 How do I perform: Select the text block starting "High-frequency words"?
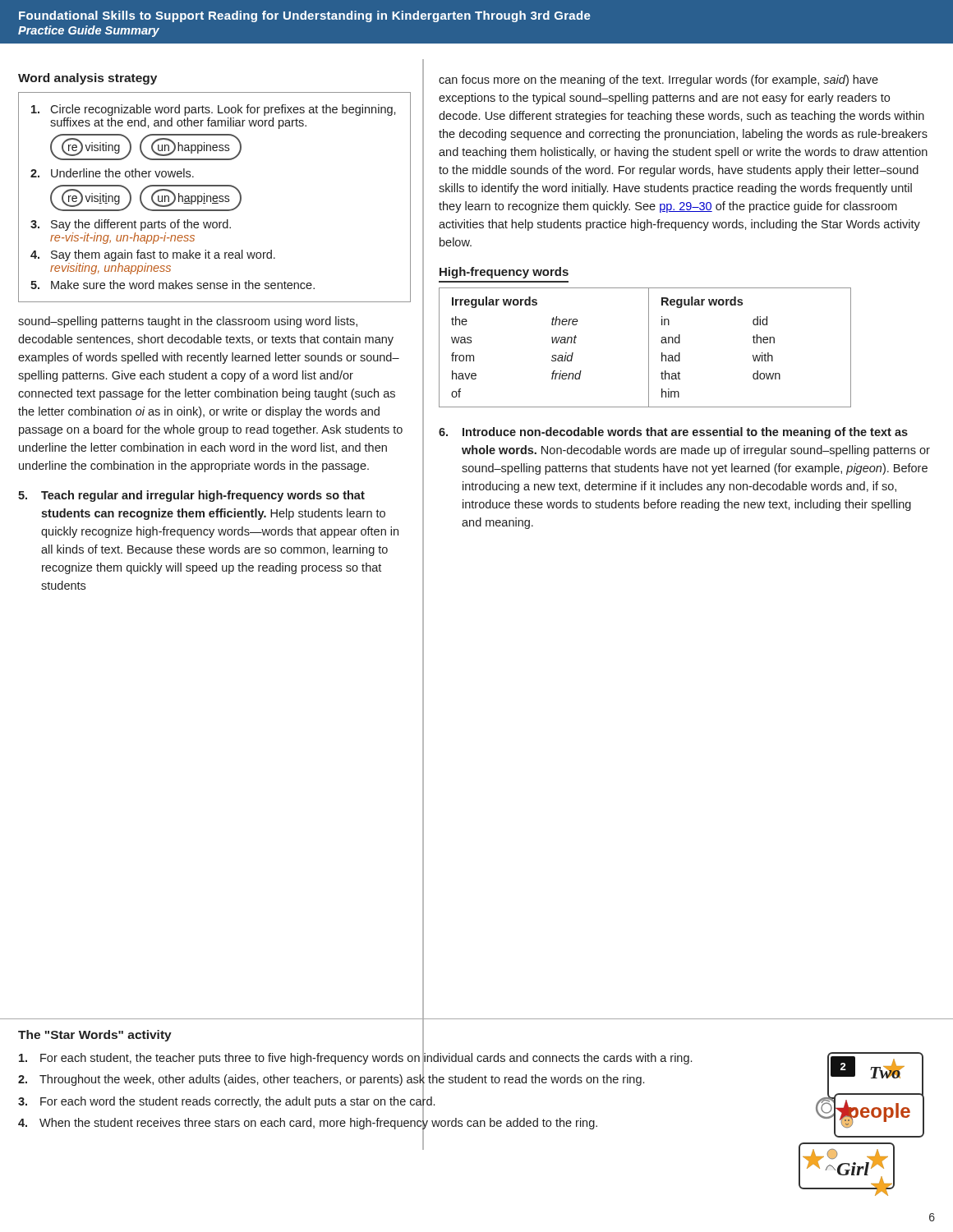point(504,272)
